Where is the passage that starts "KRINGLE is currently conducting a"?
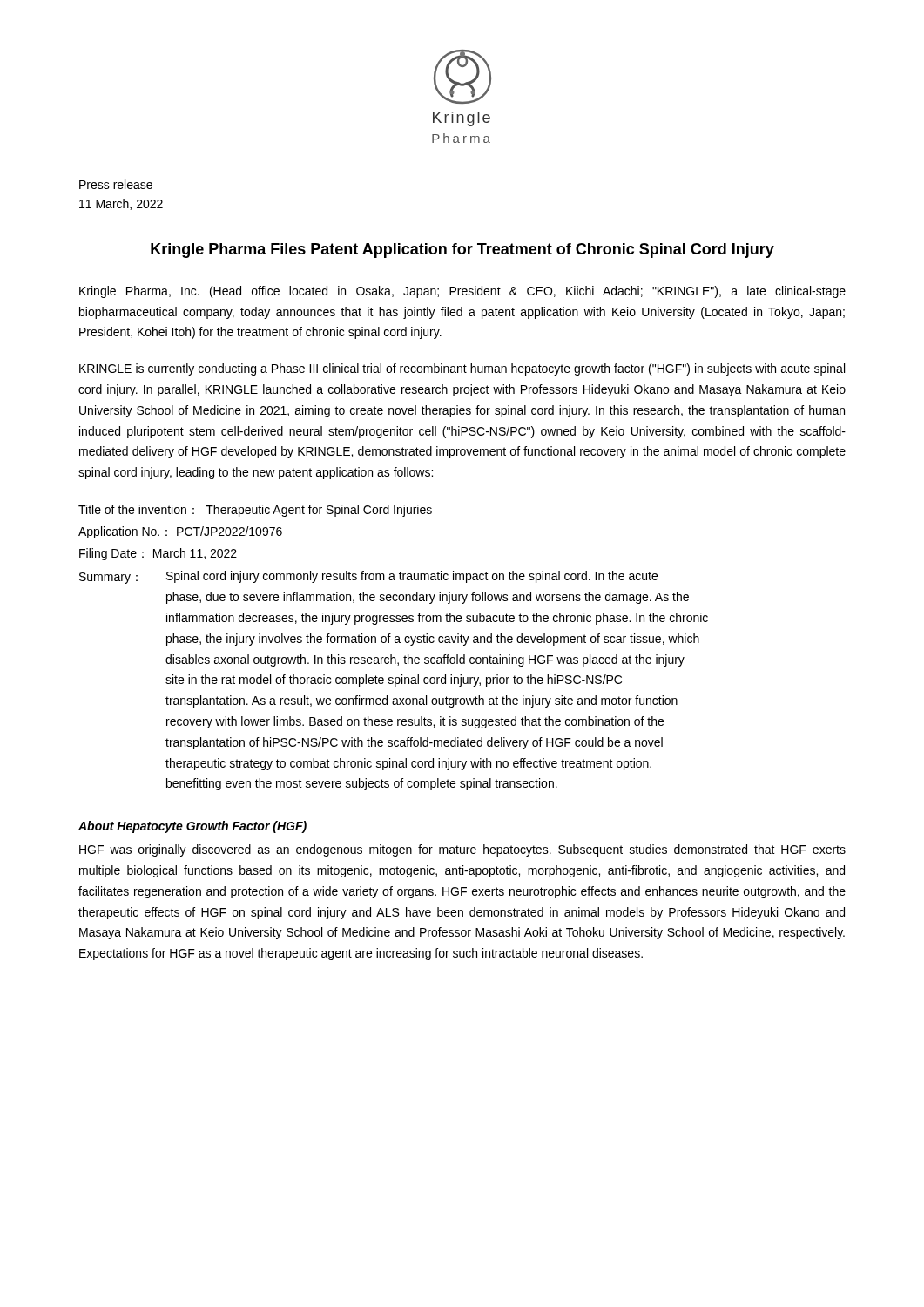924x1307 pixels. (x=462, y=421)
